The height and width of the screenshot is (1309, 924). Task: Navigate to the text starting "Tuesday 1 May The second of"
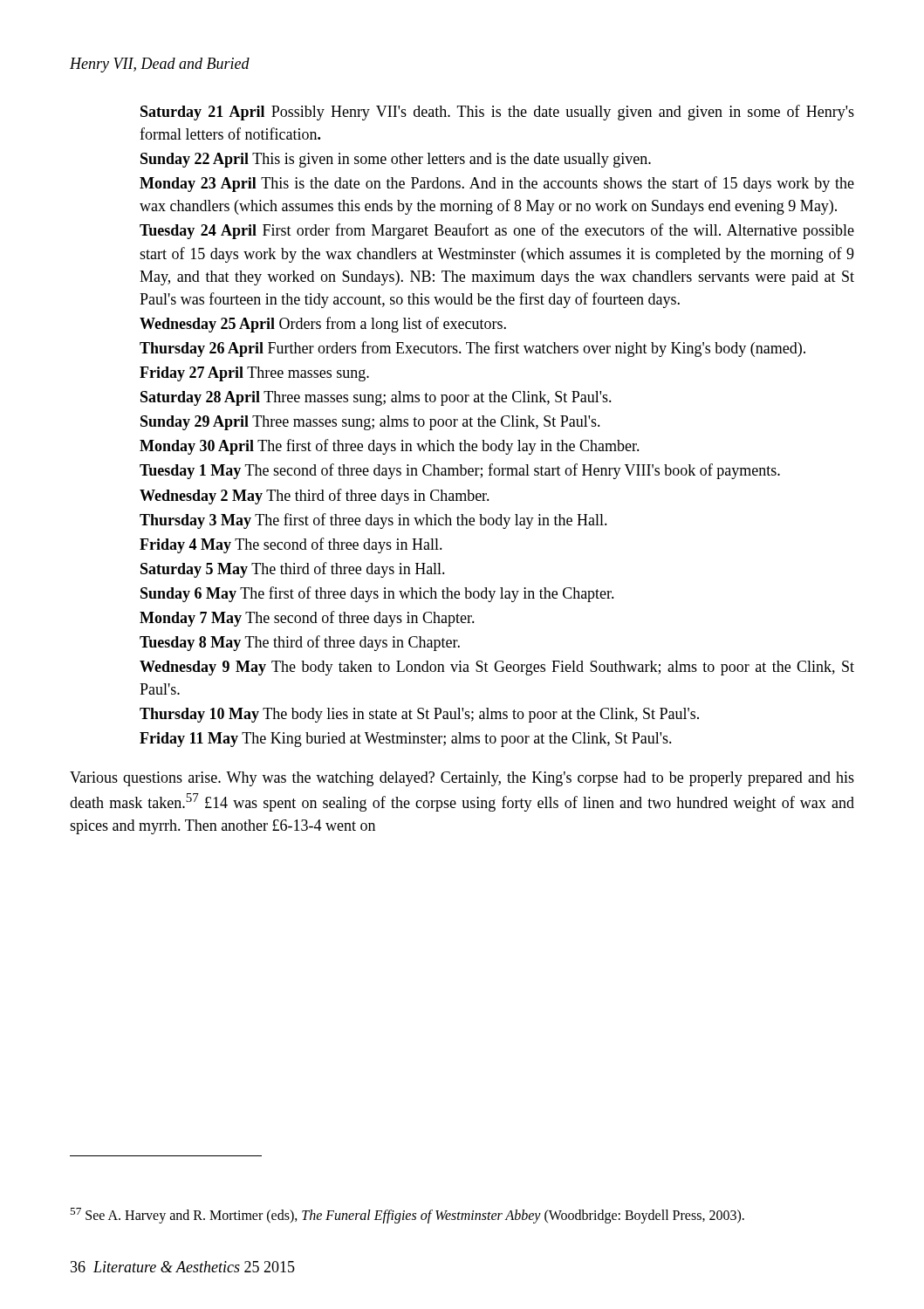click(460, 471)
